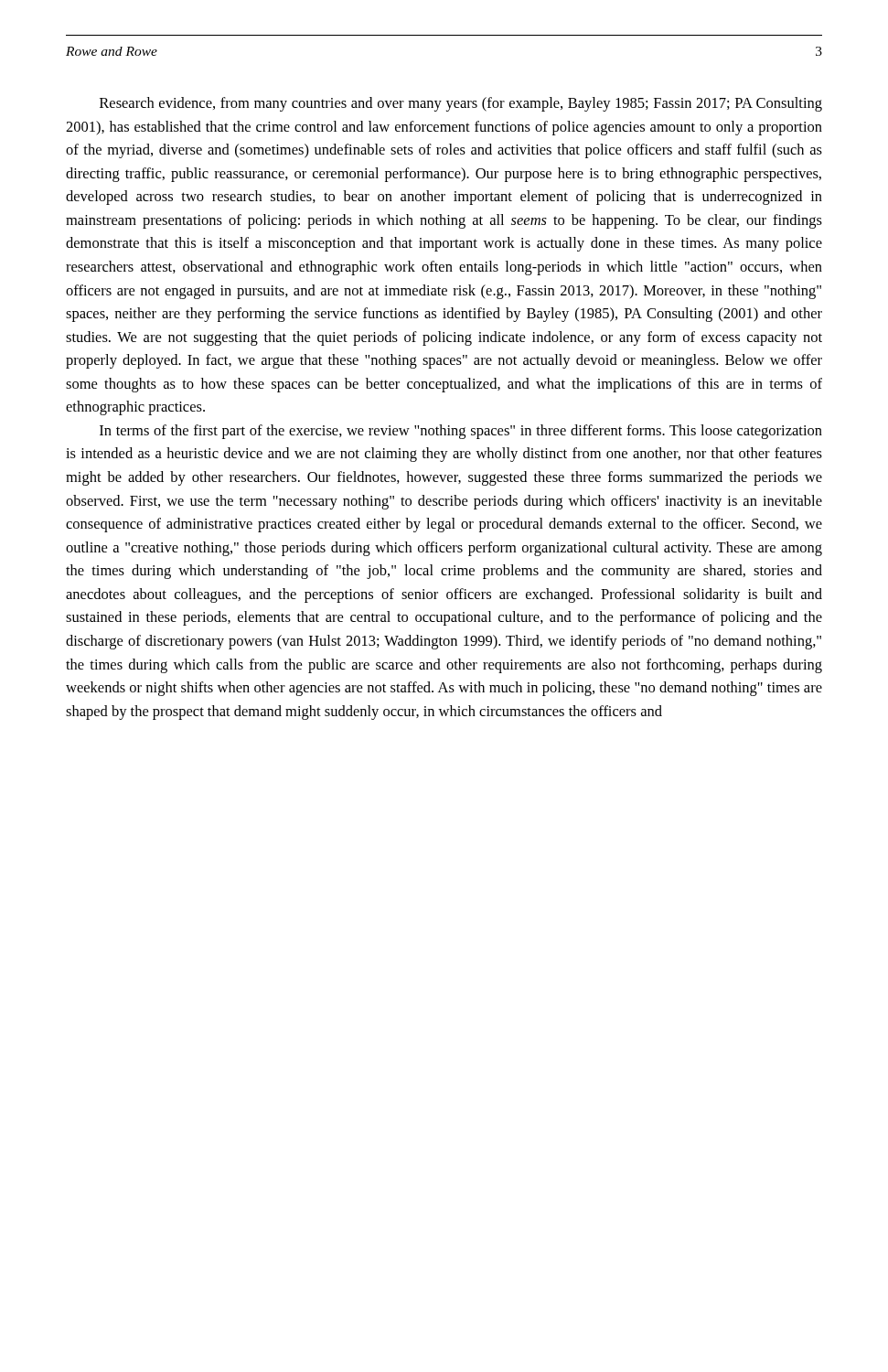Locate the text block that reads "In terms of the first part of the"
Viewport: 888px width, 1372px height.
(444, 571)
